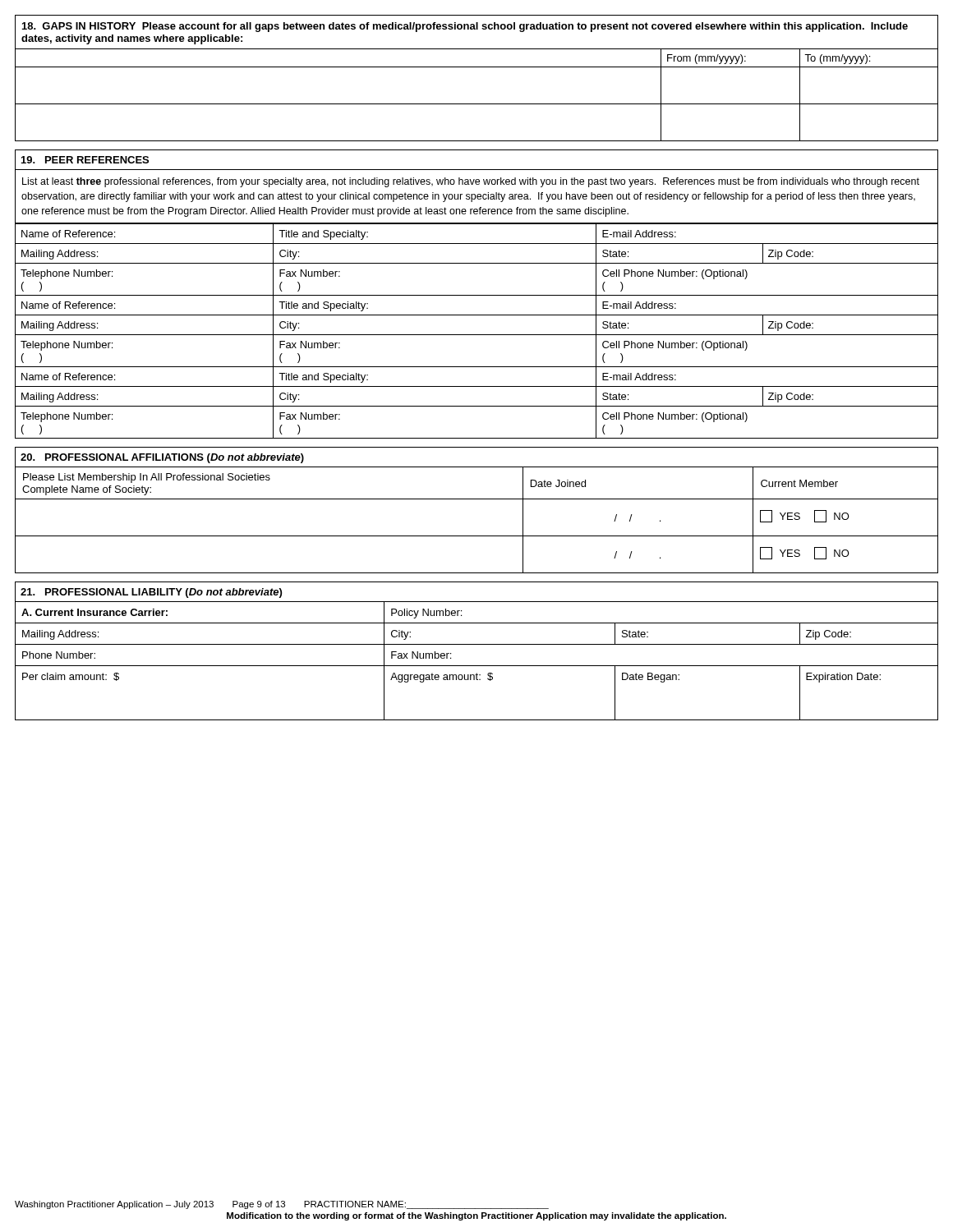Image resolution: width=953 pixels, height=1232 pixels.
Task: Click on the text starting "21. PROFESSIONAL LIABILITY (Do"
Action: (x=152, y=592)
